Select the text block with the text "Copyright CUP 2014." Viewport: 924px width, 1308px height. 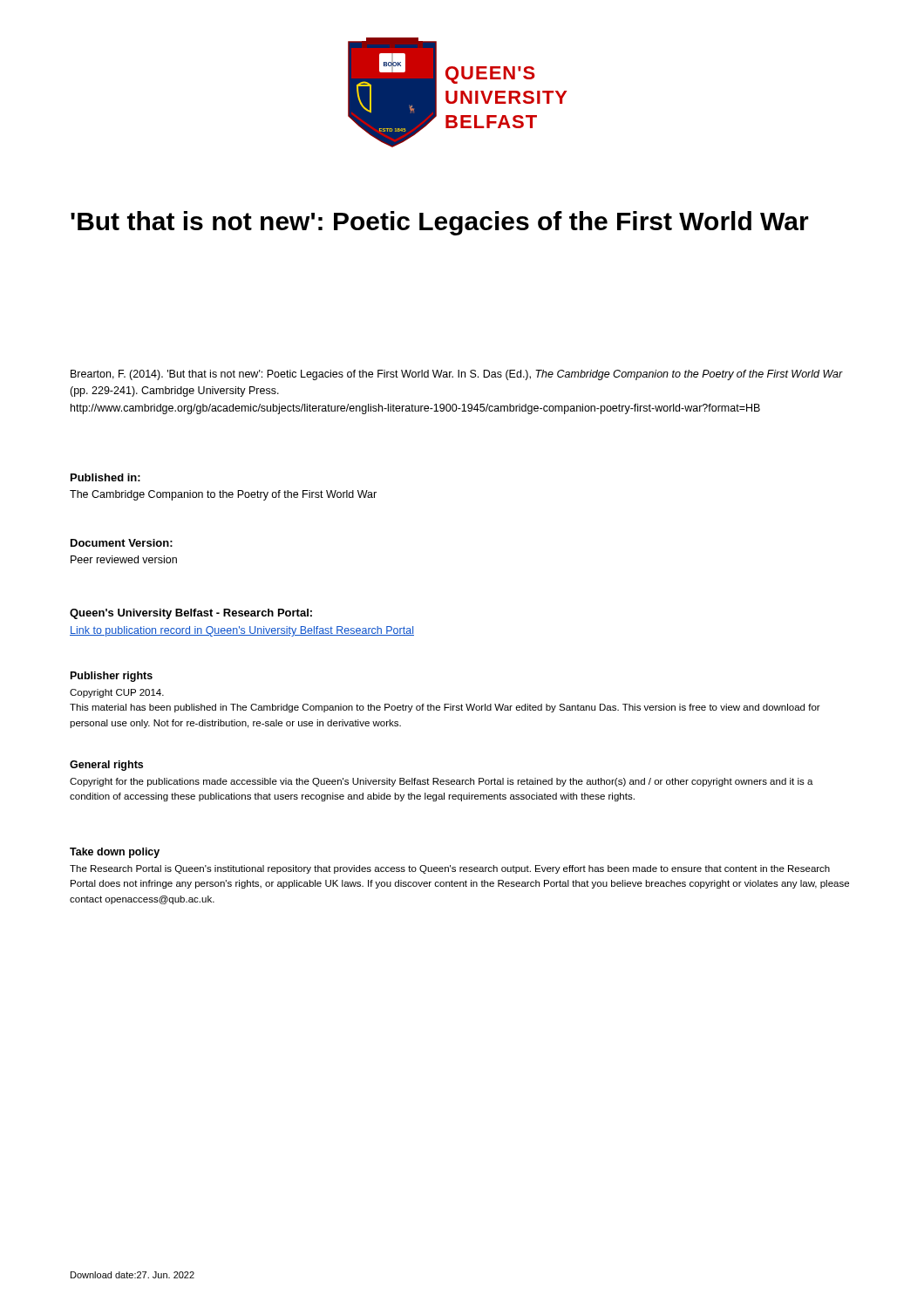pyautogui.click(x=462, y=708)
